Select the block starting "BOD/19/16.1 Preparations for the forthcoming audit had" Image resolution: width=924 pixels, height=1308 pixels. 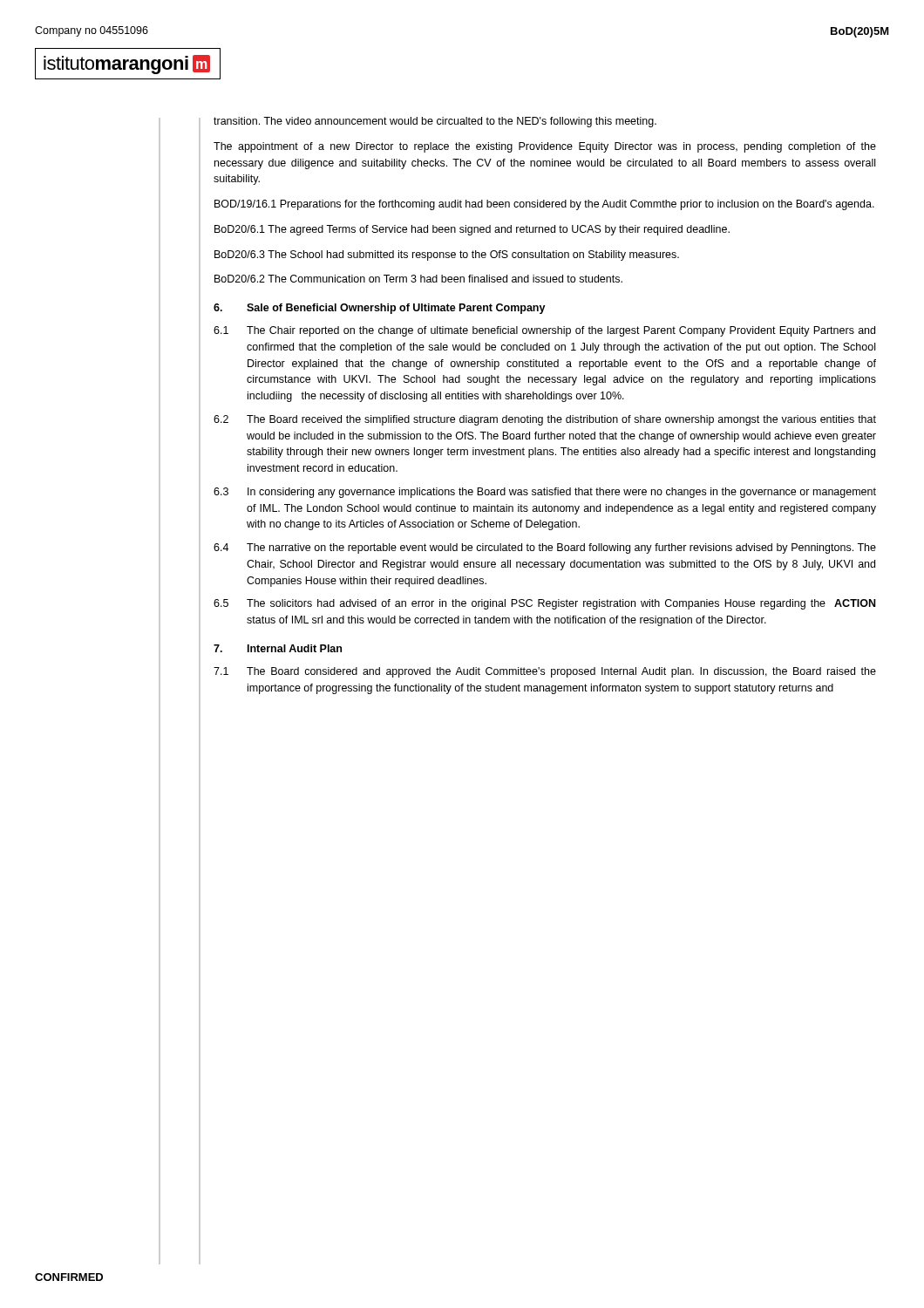pyautogui.click(x=544, y=204)
